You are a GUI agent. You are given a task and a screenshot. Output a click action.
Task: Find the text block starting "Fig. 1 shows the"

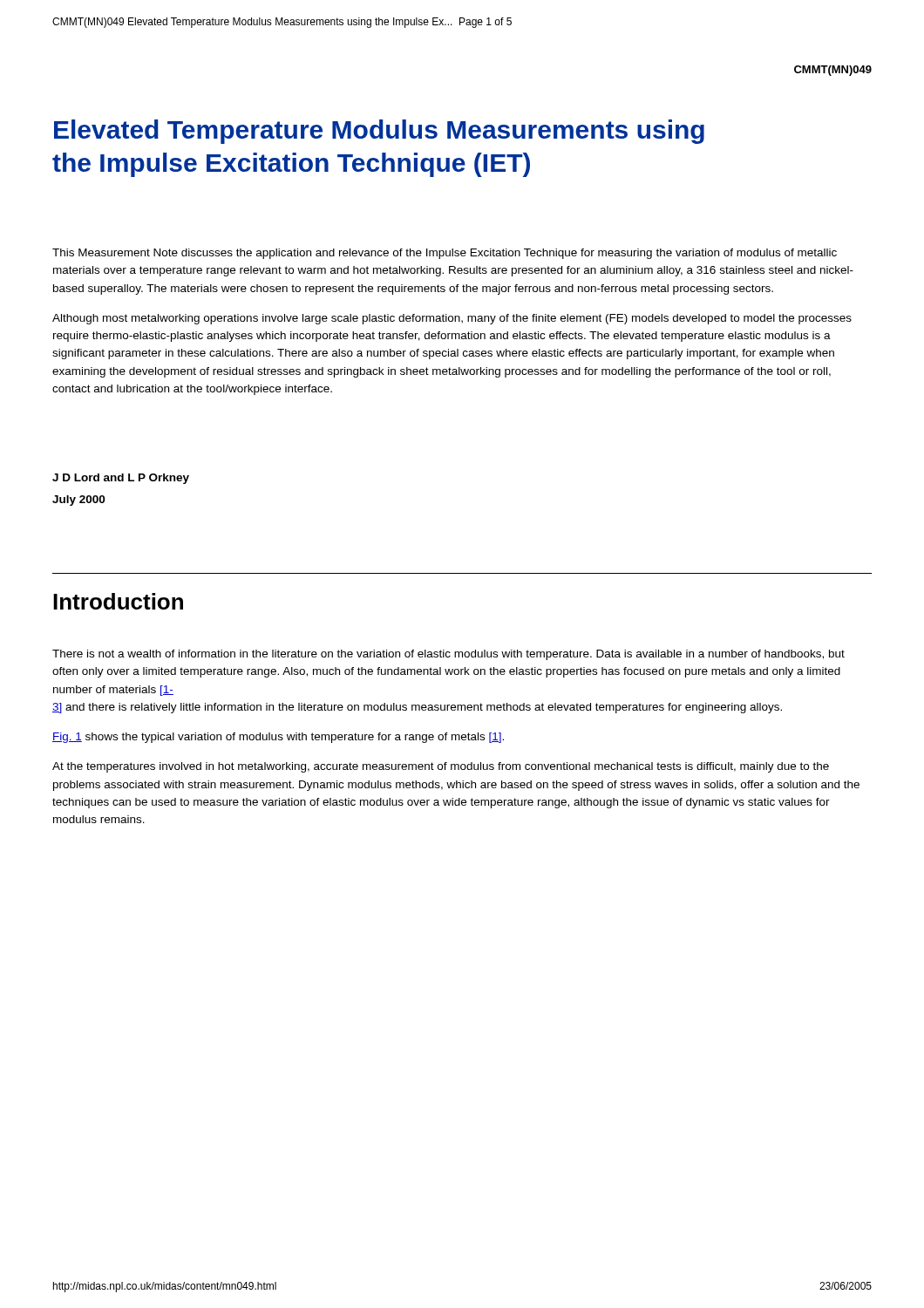[x=462, y=737]
